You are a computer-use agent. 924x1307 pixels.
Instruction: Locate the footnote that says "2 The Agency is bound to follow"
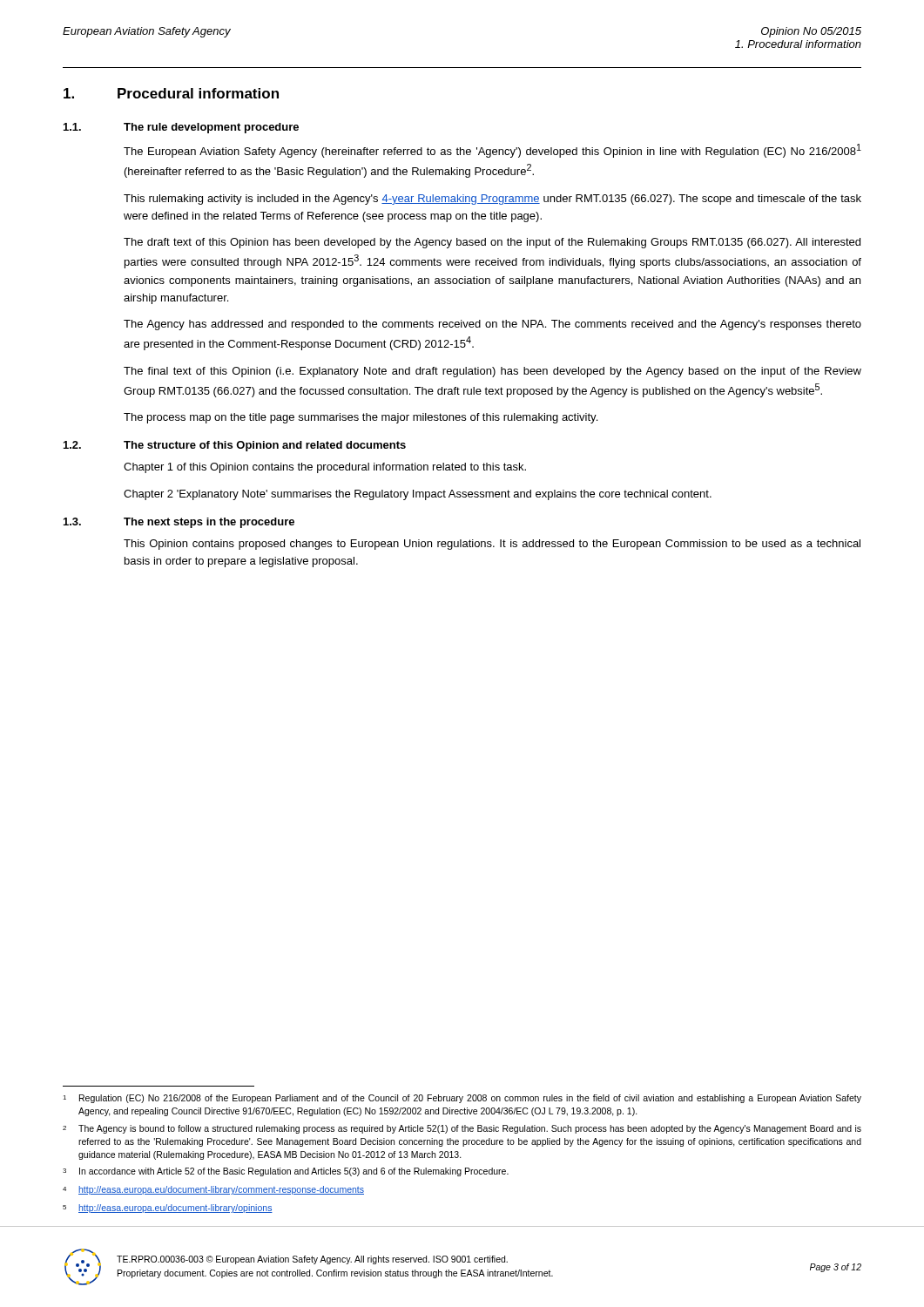(x=462, y=1142)
